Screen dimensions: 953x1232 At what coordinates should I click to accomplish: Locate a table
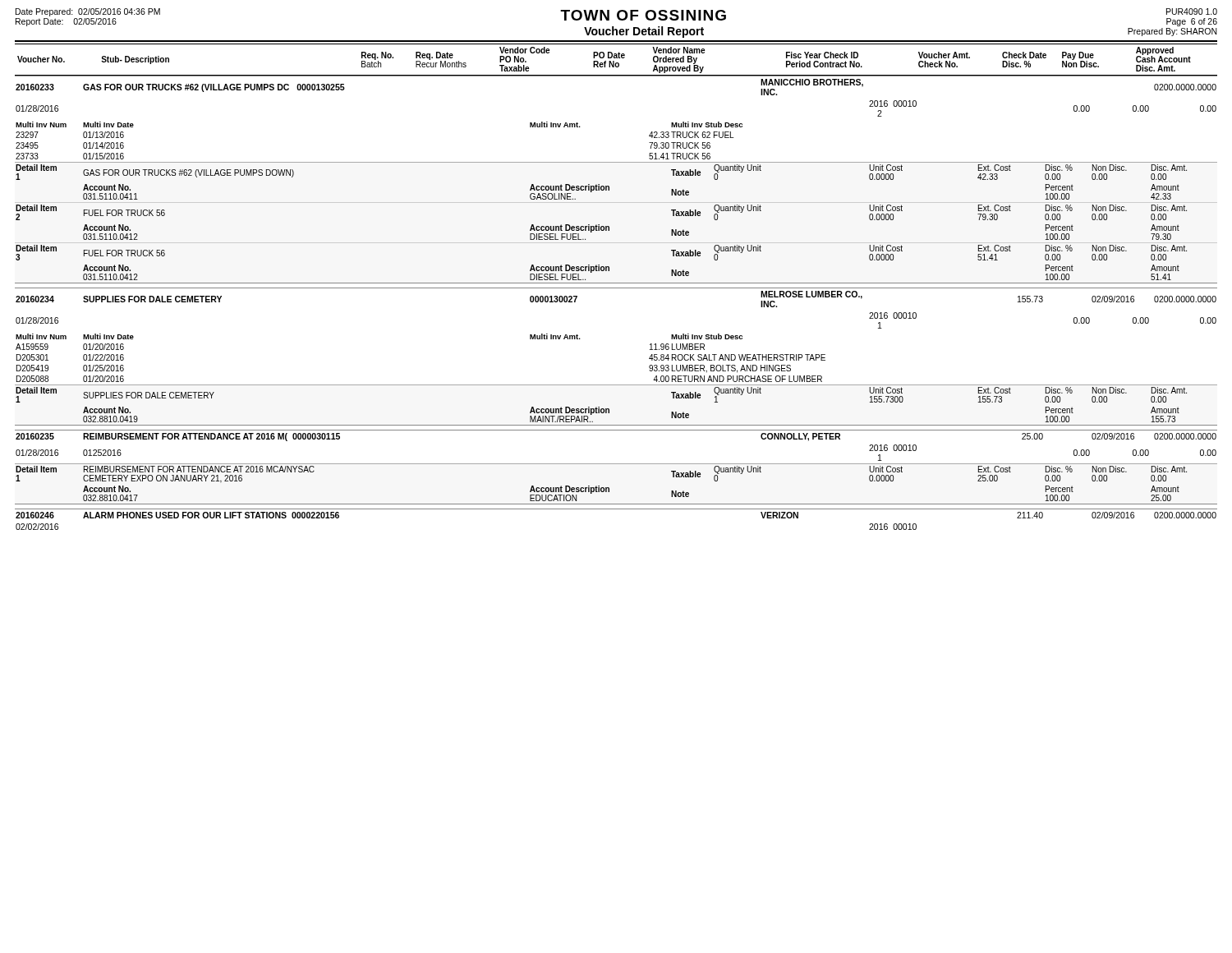[x=616, y=304]
